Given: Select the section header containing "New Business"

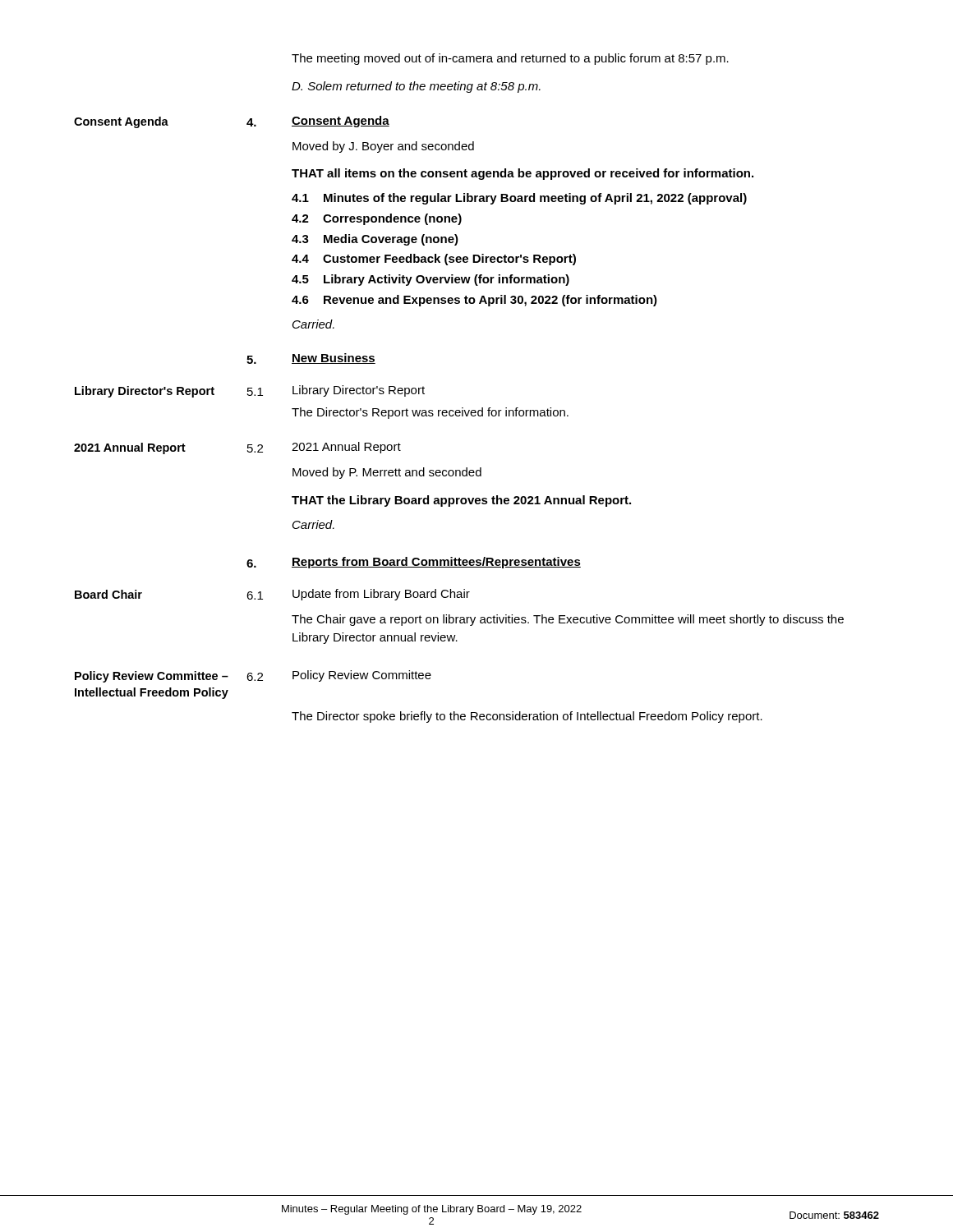Looking at the screenshot, I should (x=333, y=358).
